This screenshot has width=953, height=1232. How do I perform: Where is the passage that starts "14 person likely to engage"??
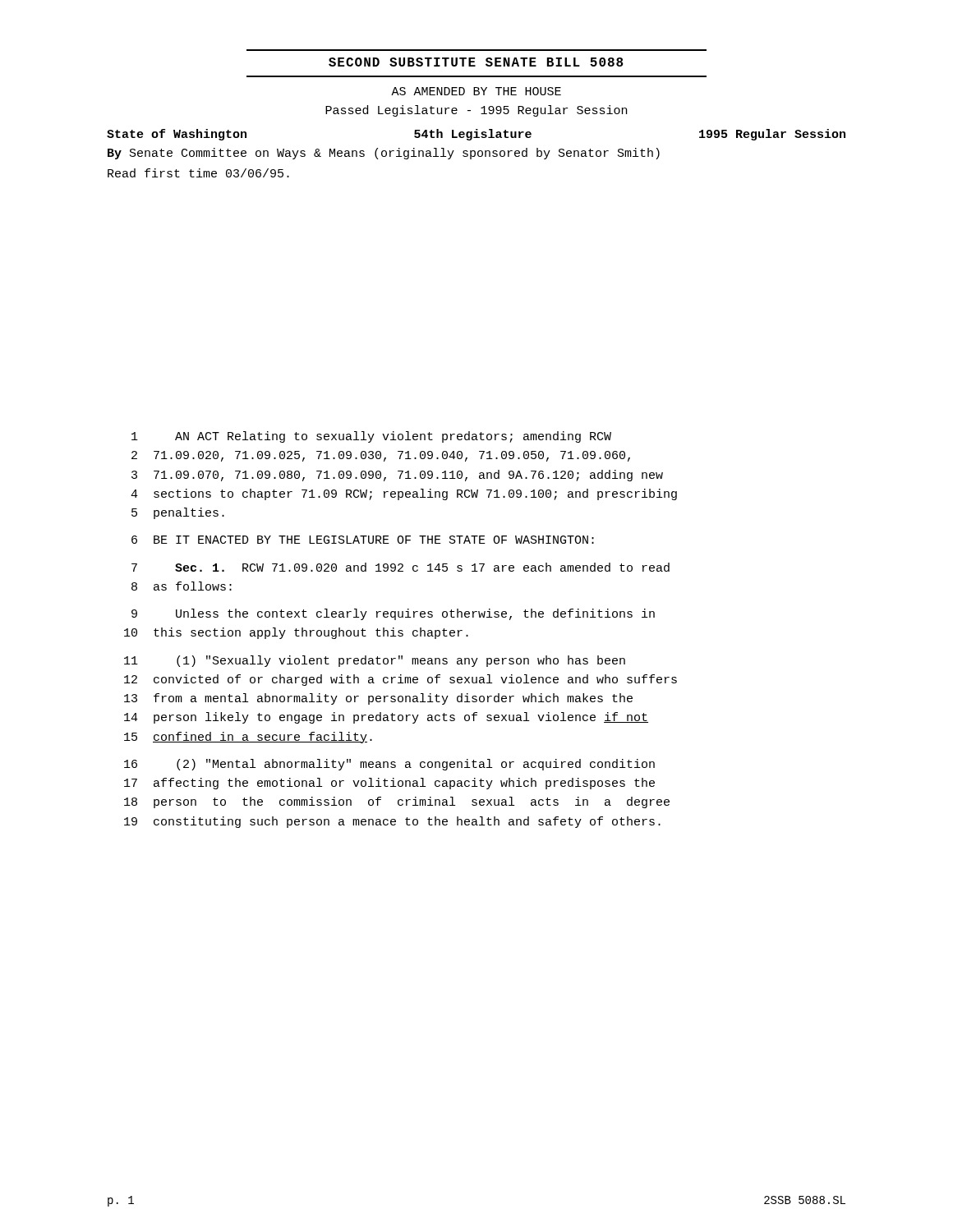click(476, 719)
